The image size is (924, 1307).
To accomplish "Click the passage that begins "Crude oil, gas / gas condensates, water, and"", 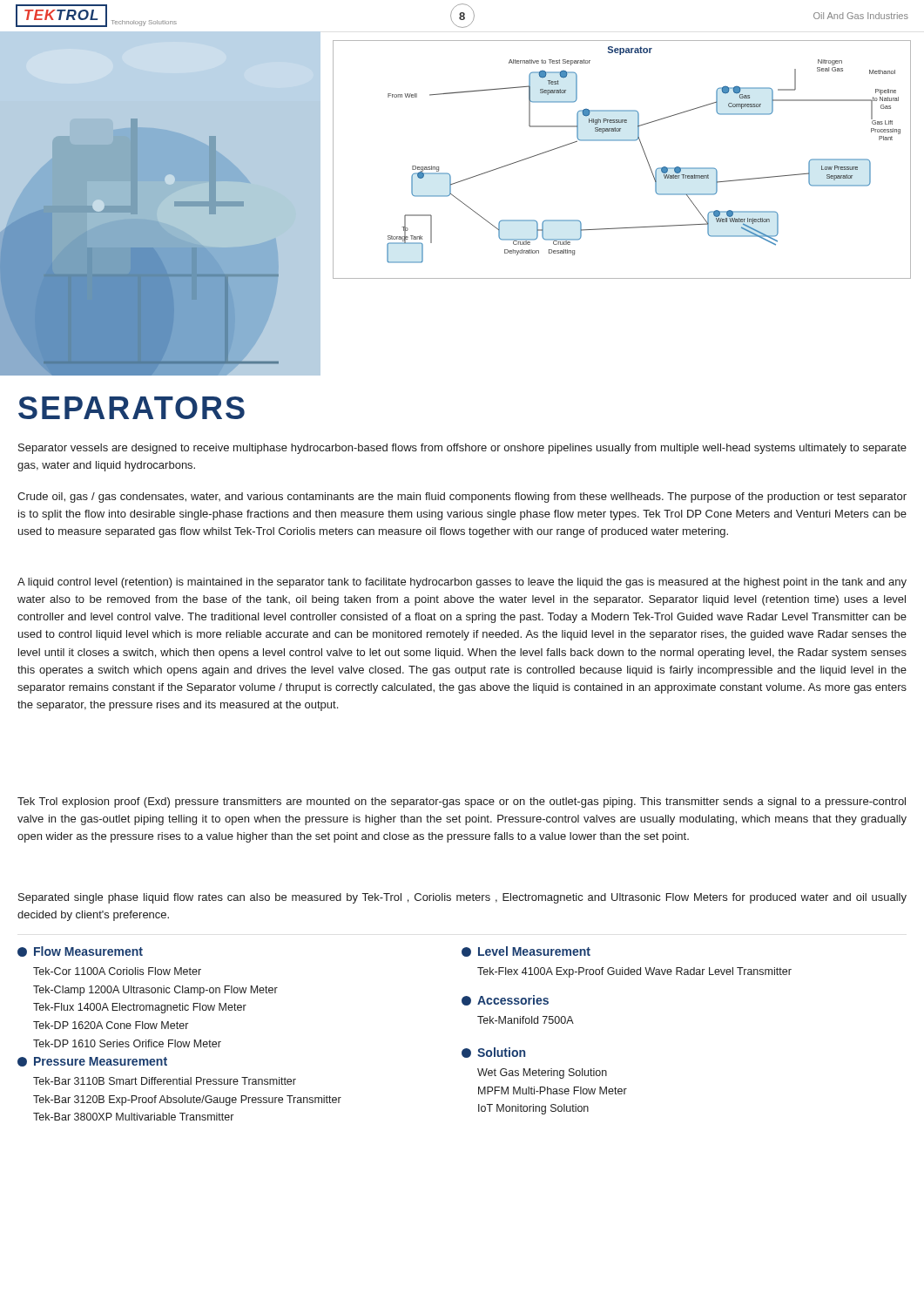I will 462,514.
